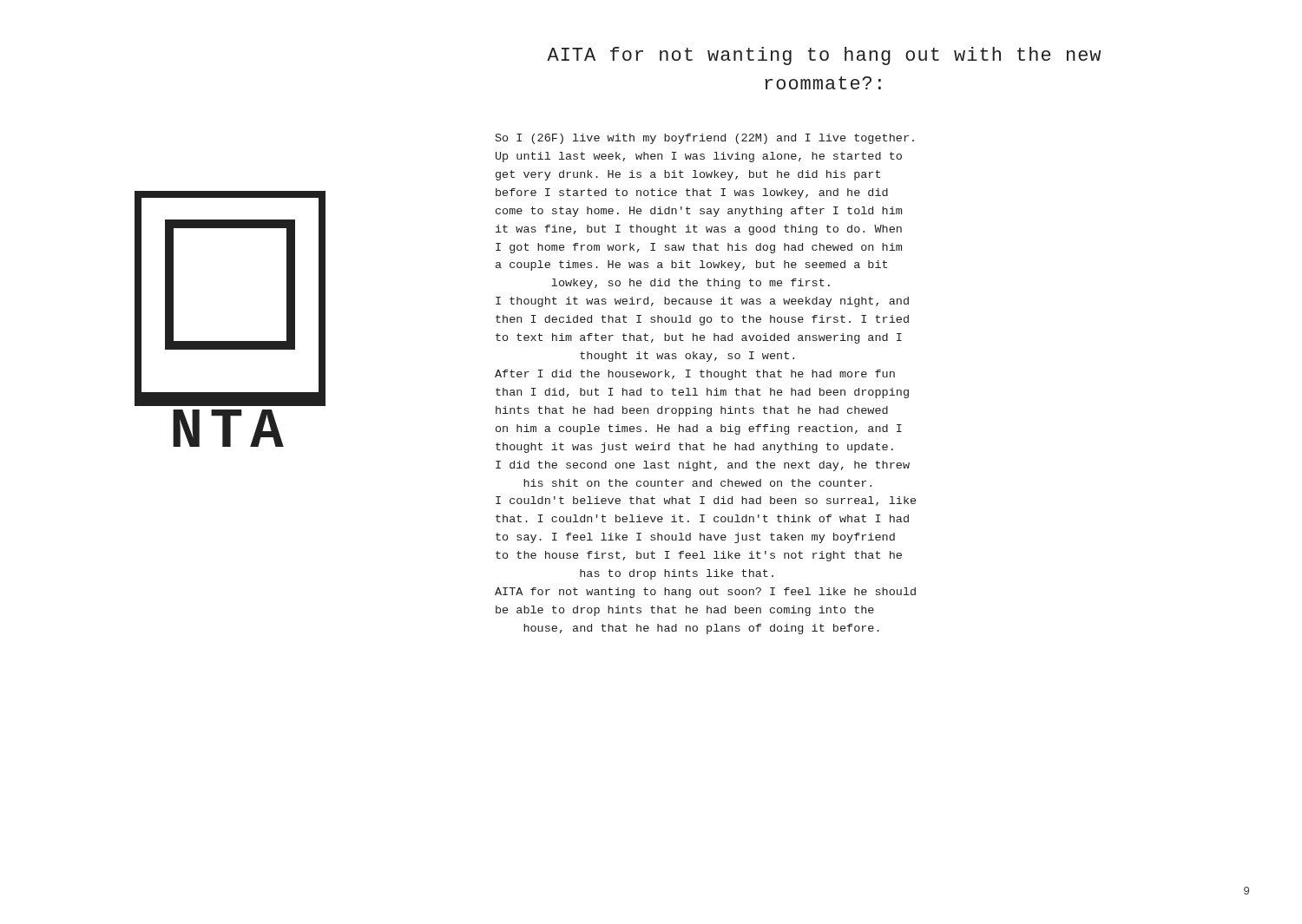This screenshot has width=1302, height=924.
Task: Select the text block containing "So I (26F)"
Action: coord(706,383)
